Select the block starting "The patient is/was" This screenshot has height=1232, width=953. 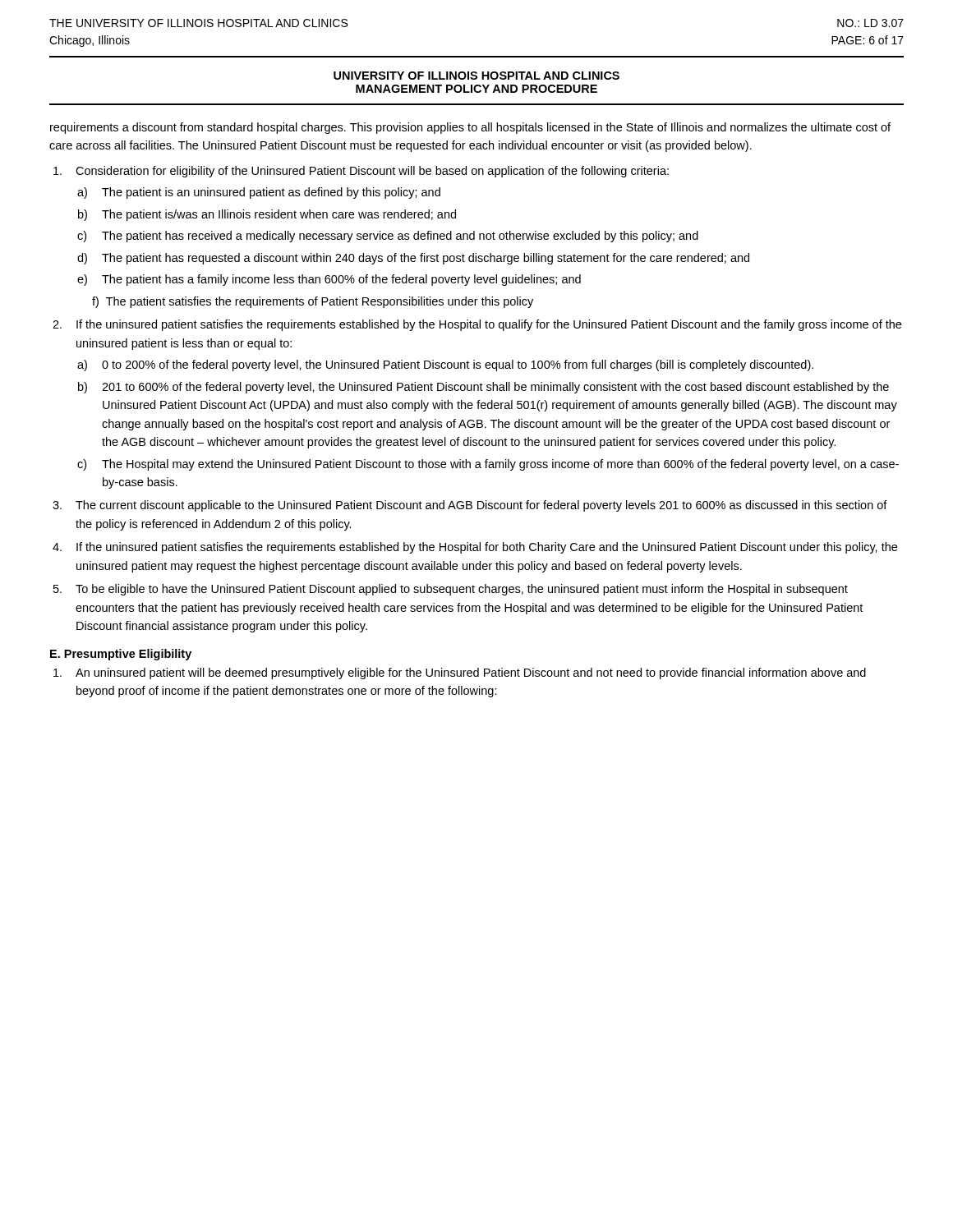(x=279, y=214)
